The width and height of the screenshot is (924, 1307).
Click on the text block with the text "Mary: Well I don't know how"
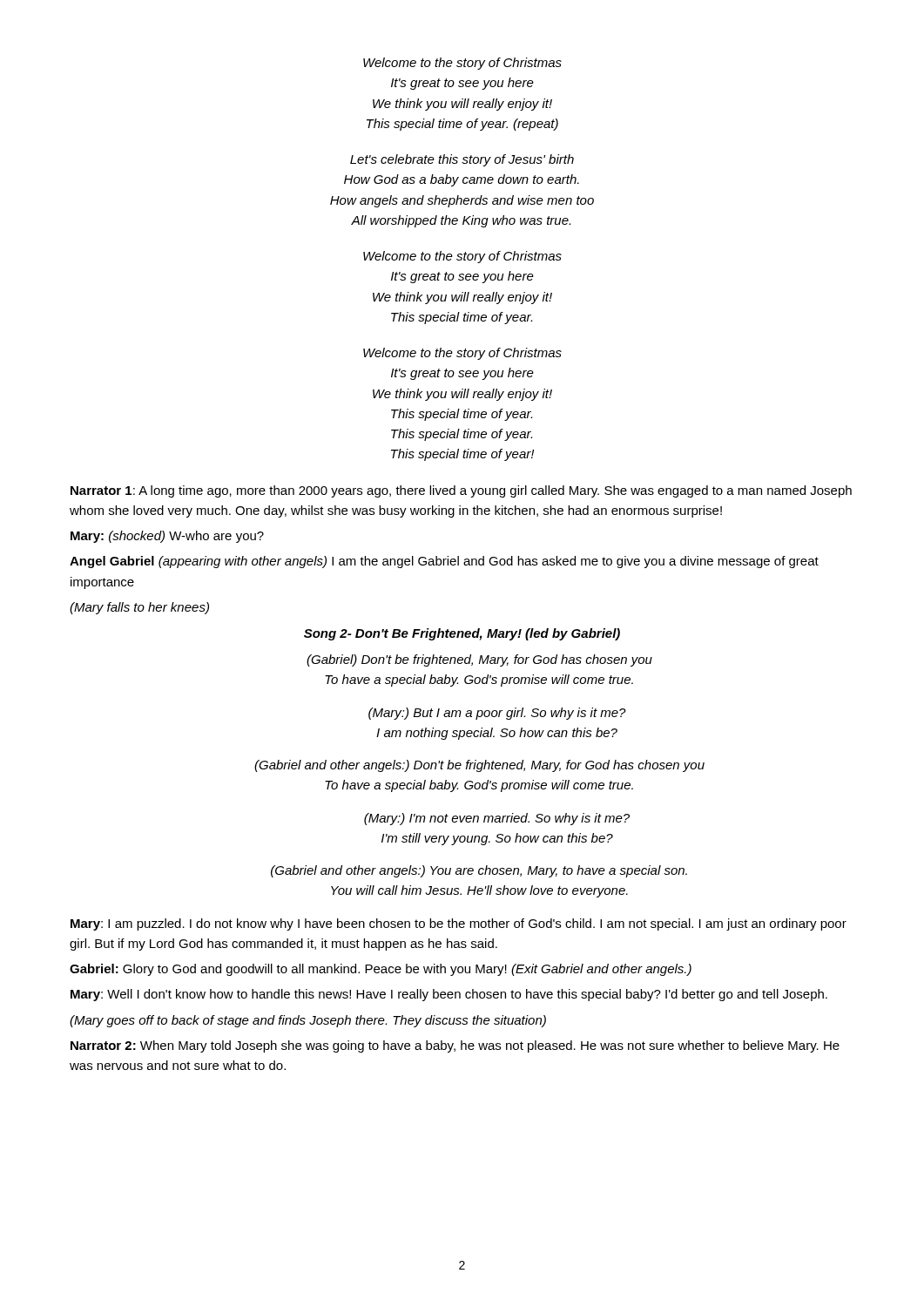(449, 994)
